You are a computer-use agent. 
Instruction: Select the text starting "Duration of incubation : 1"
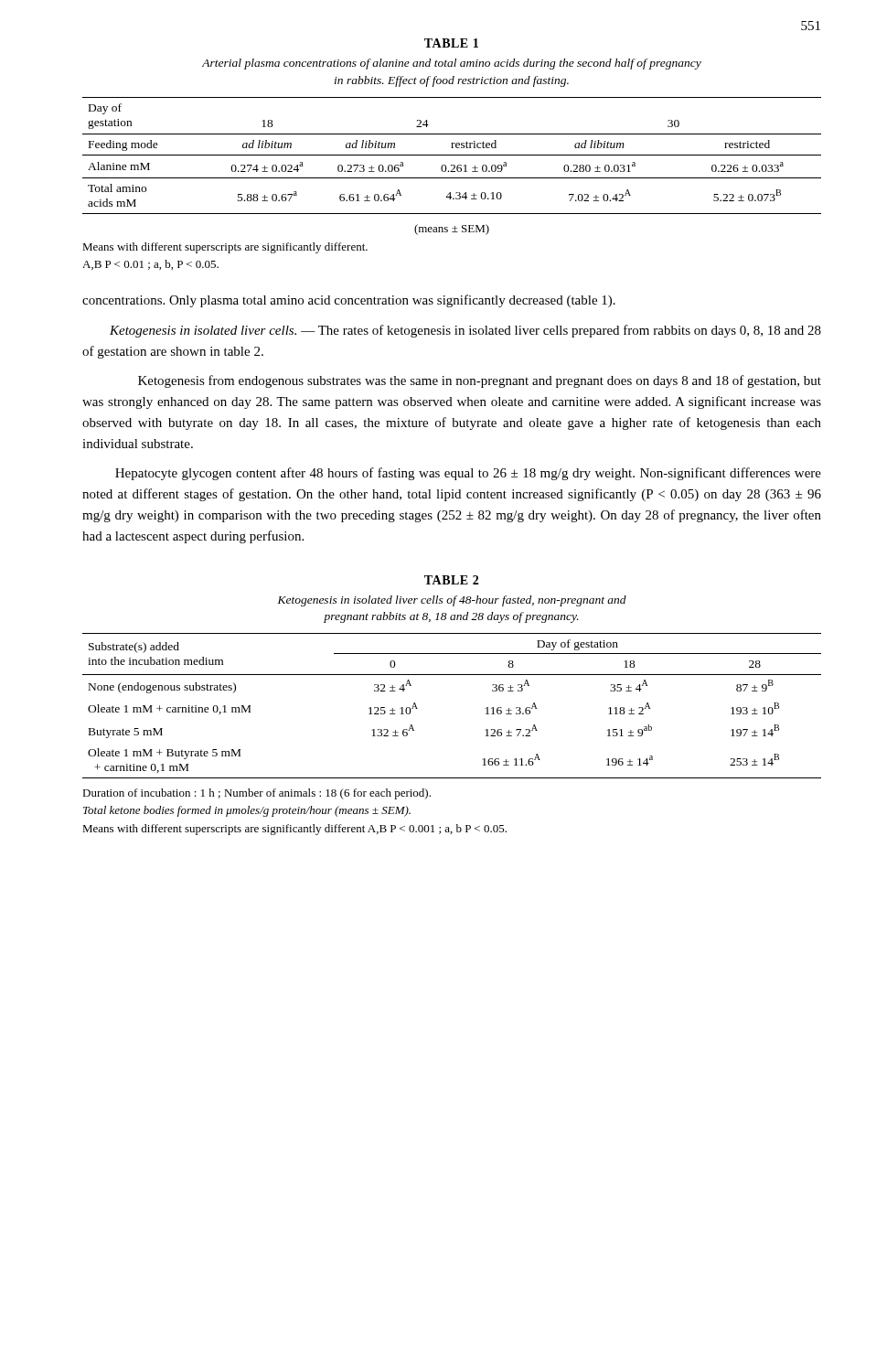[295, 810]
